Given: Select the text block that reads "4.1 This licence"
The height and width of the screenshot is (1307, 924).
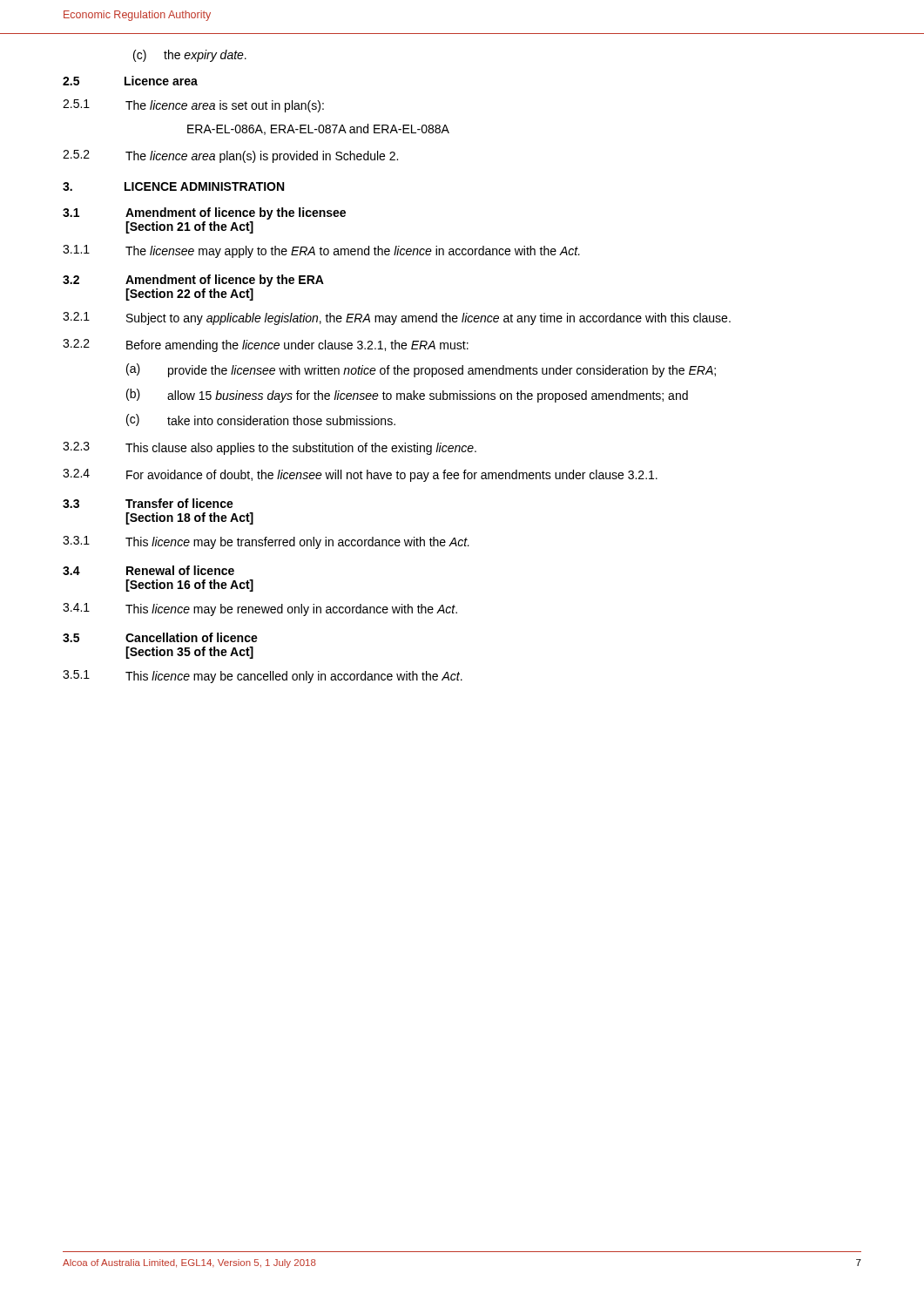Looking at the screenshot, I should tap(462, 609).
